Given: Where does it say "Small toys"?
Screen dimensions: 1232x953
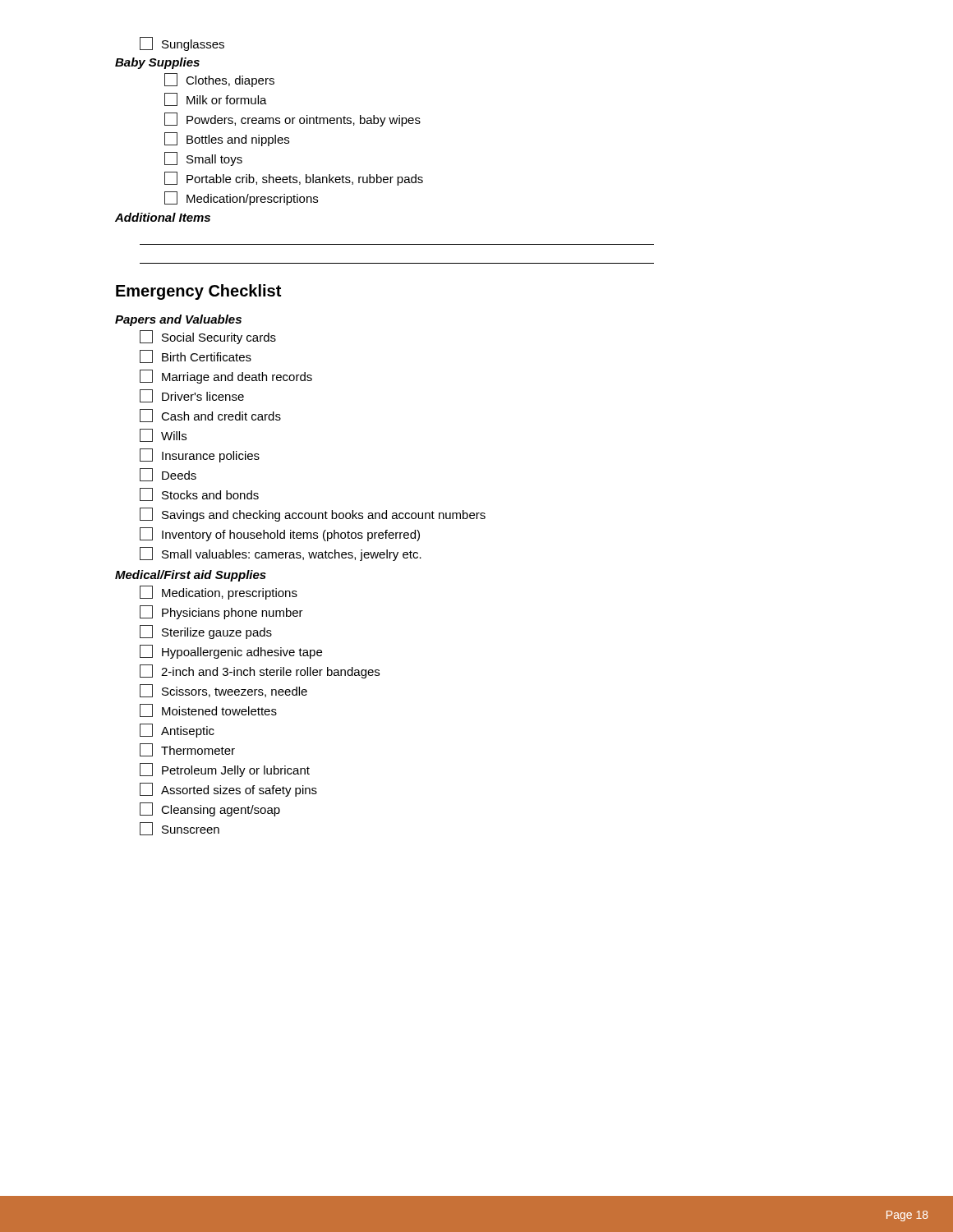Looking at the screenshot, I should (203, 159).
